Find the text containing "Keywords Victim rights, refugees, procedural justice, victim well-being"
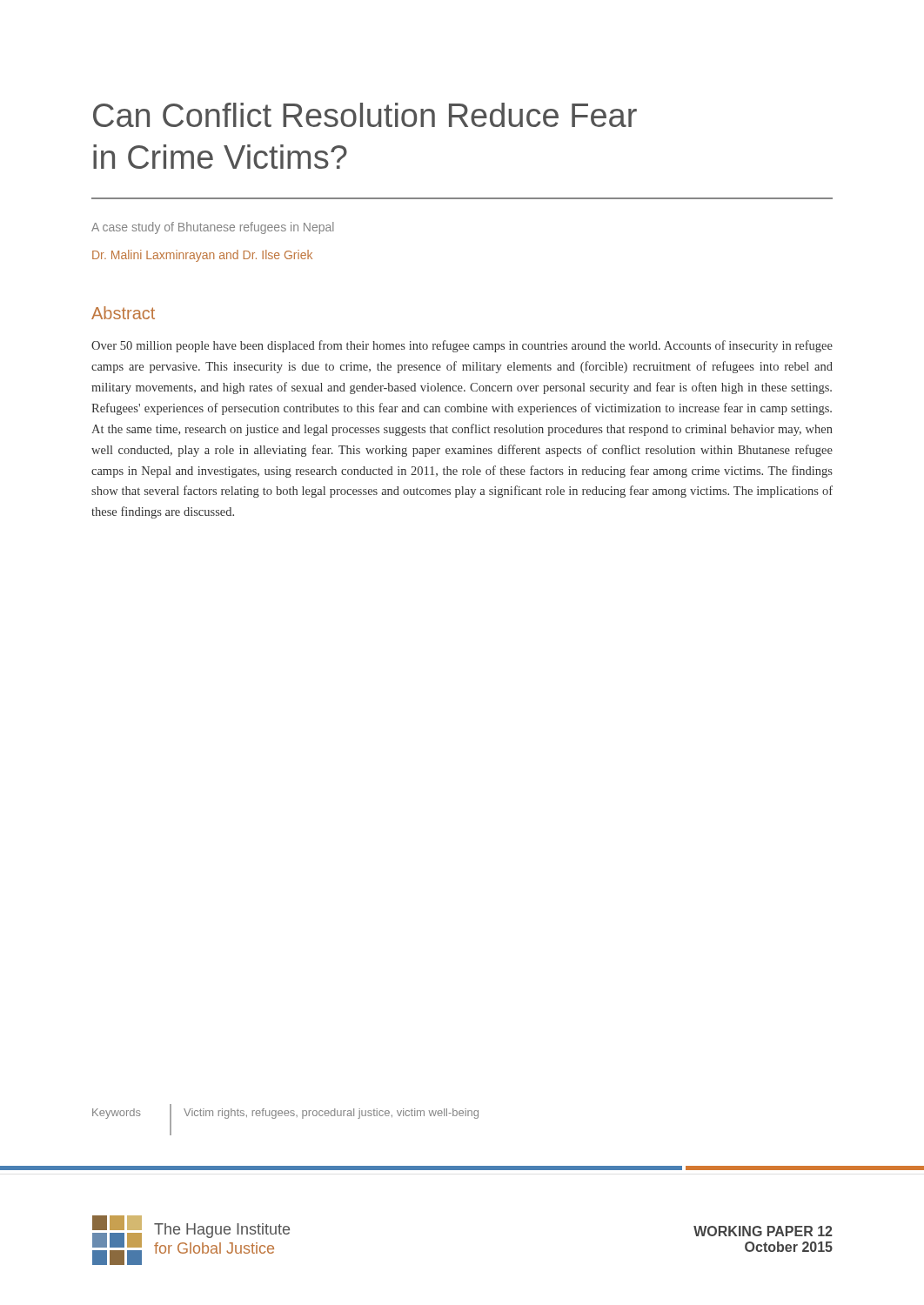Image resolution: width=924 pixels, height=1305 pixels. (x=285, y=1120)
